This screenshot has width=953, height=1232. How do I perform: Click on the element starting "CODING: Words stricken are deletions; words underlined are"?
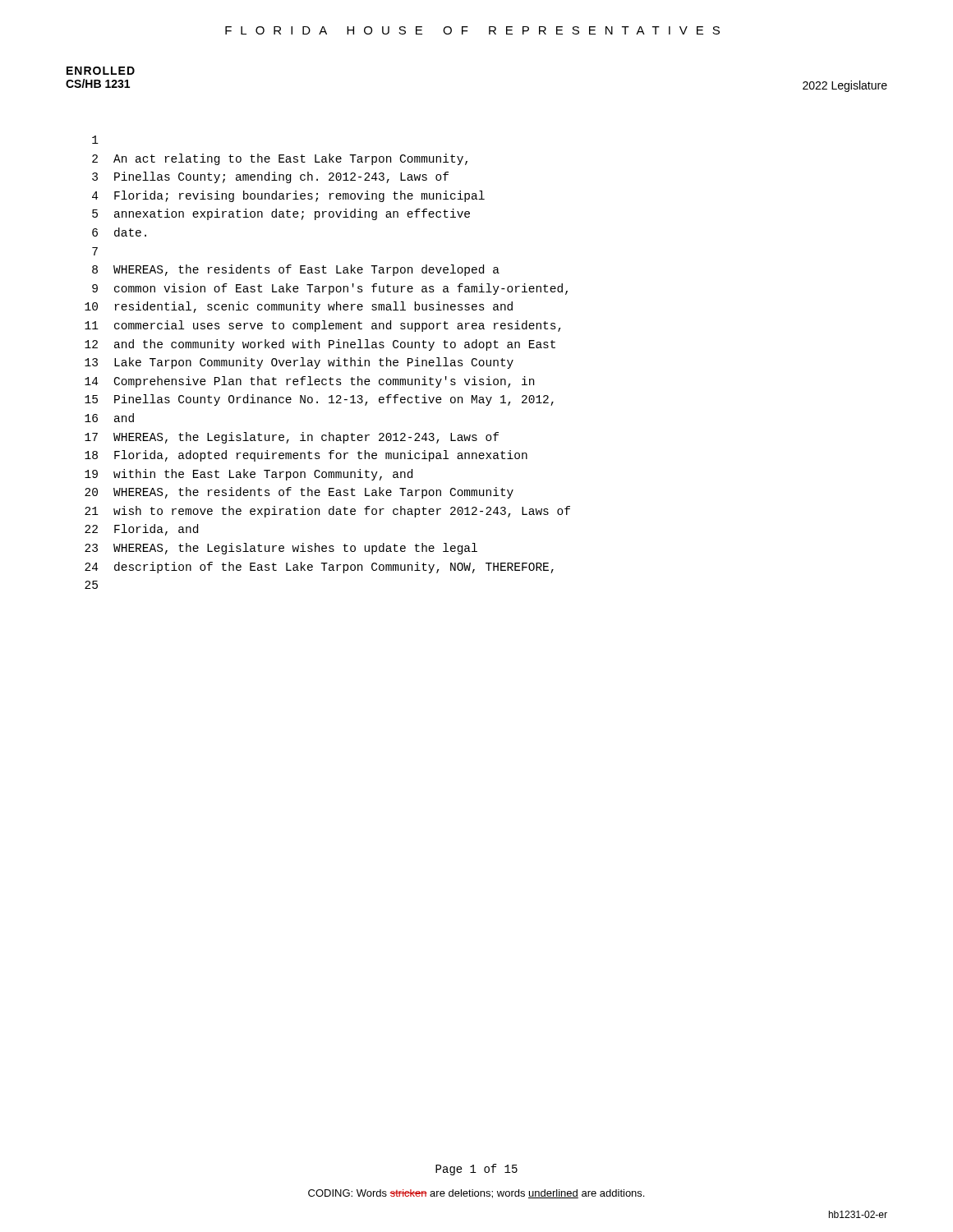pos(476,1193)
